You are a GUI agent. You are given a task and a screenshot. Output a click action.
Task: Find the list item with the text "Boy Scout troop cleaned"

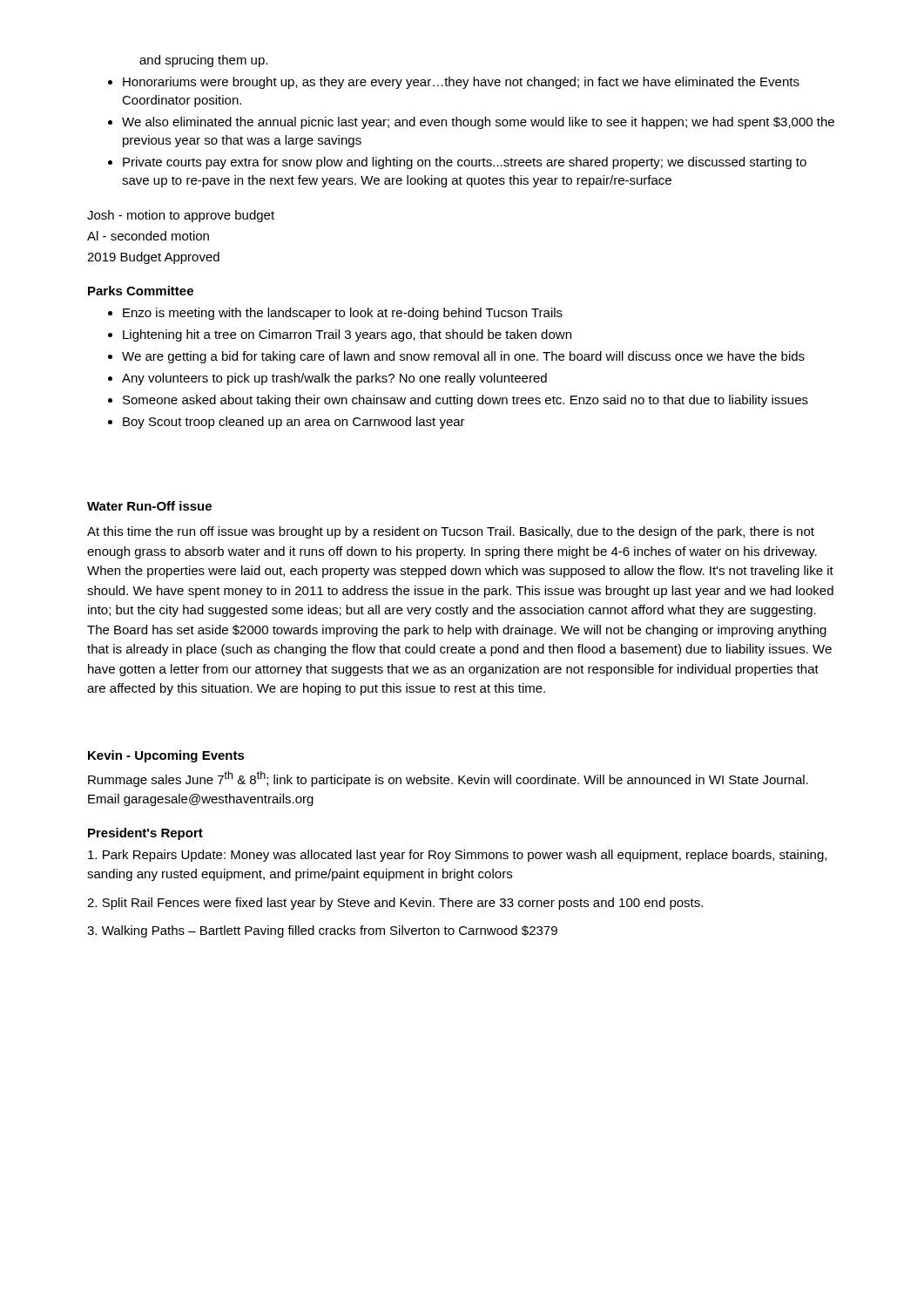[293, 421]
